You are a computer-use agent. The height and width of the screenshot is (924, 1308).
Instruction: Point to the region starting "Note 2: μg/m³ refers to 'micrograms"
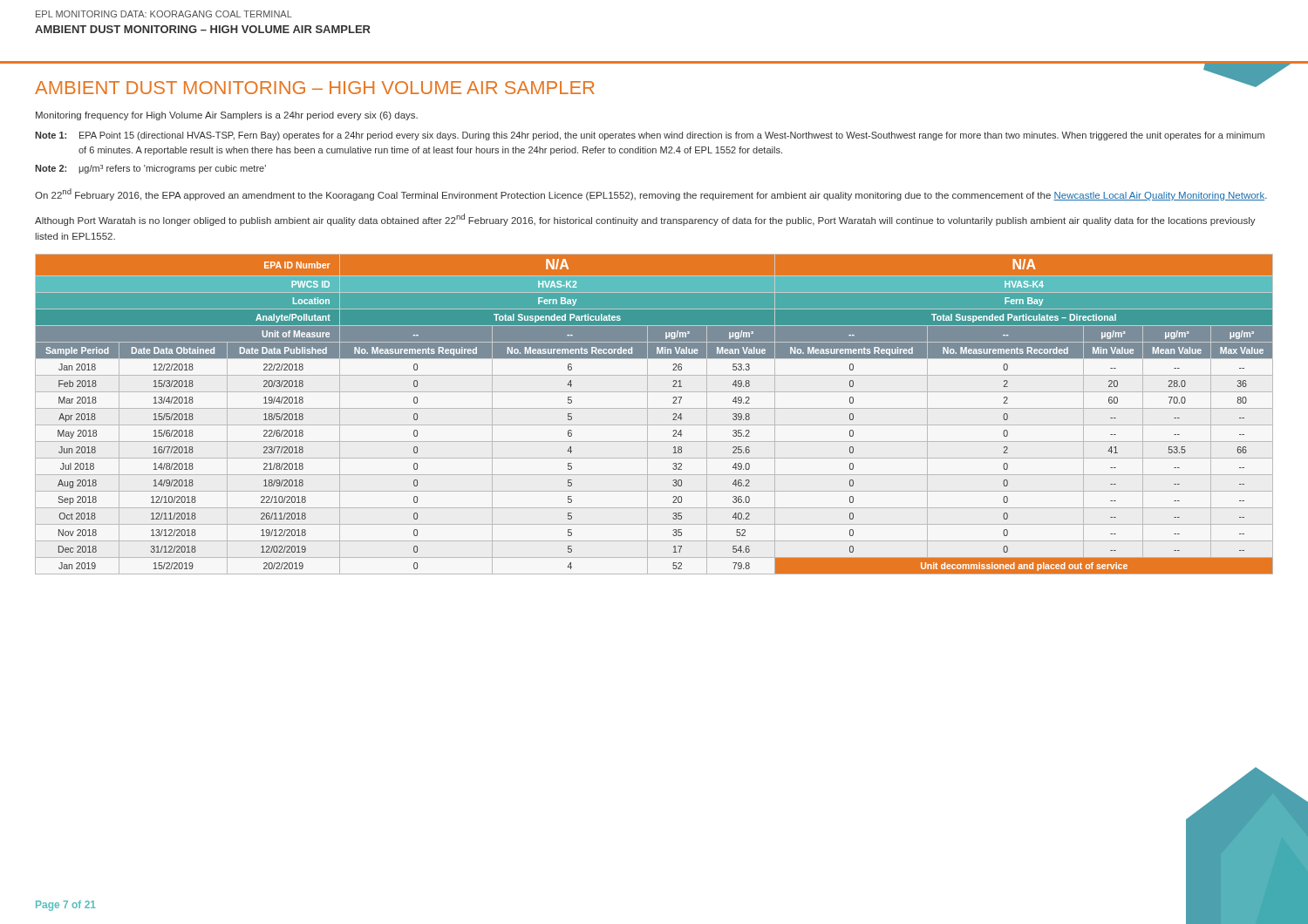click(x=151, y=169)
